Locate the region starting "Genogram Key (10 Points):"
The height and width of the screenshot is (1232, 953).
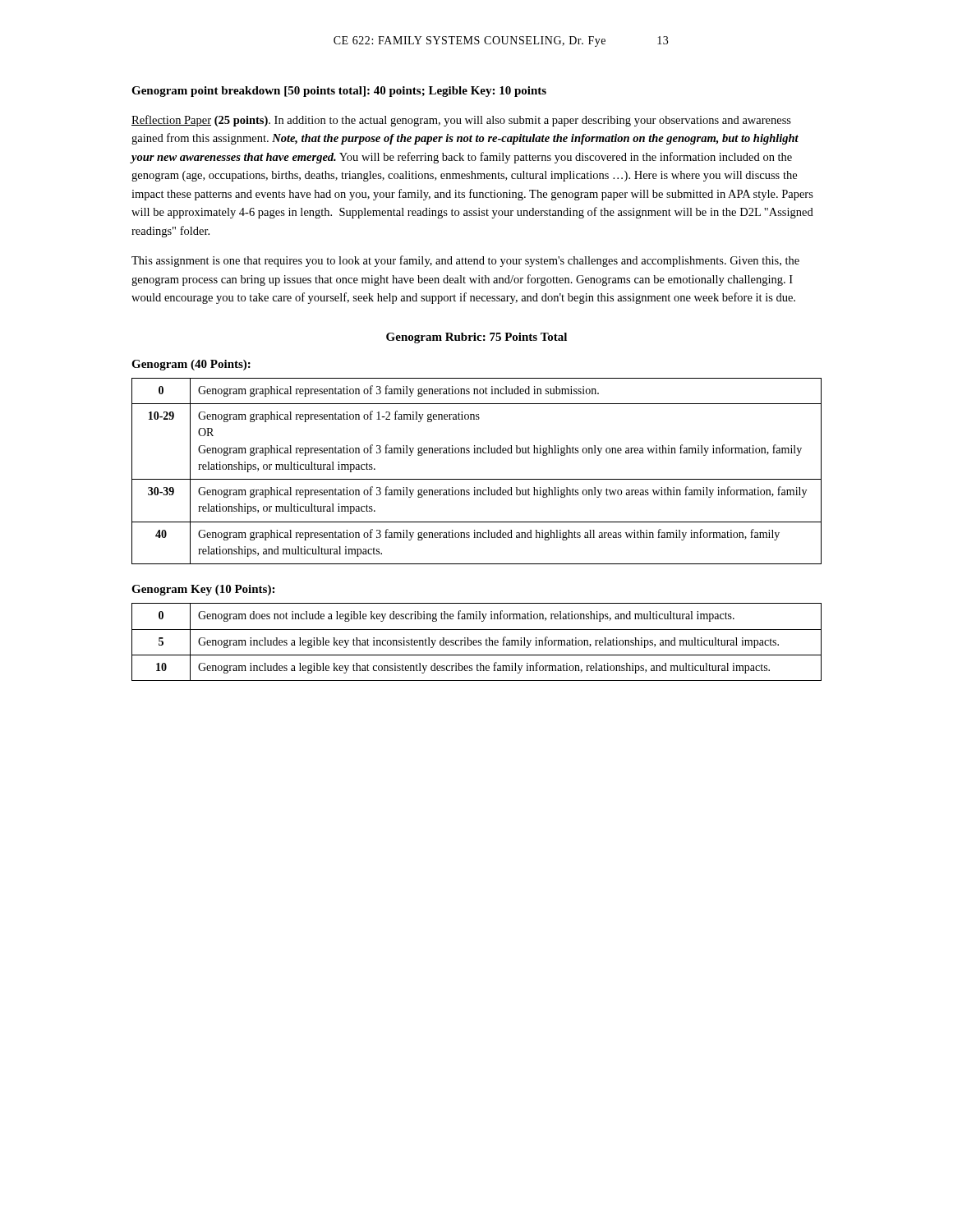[203, 589]
